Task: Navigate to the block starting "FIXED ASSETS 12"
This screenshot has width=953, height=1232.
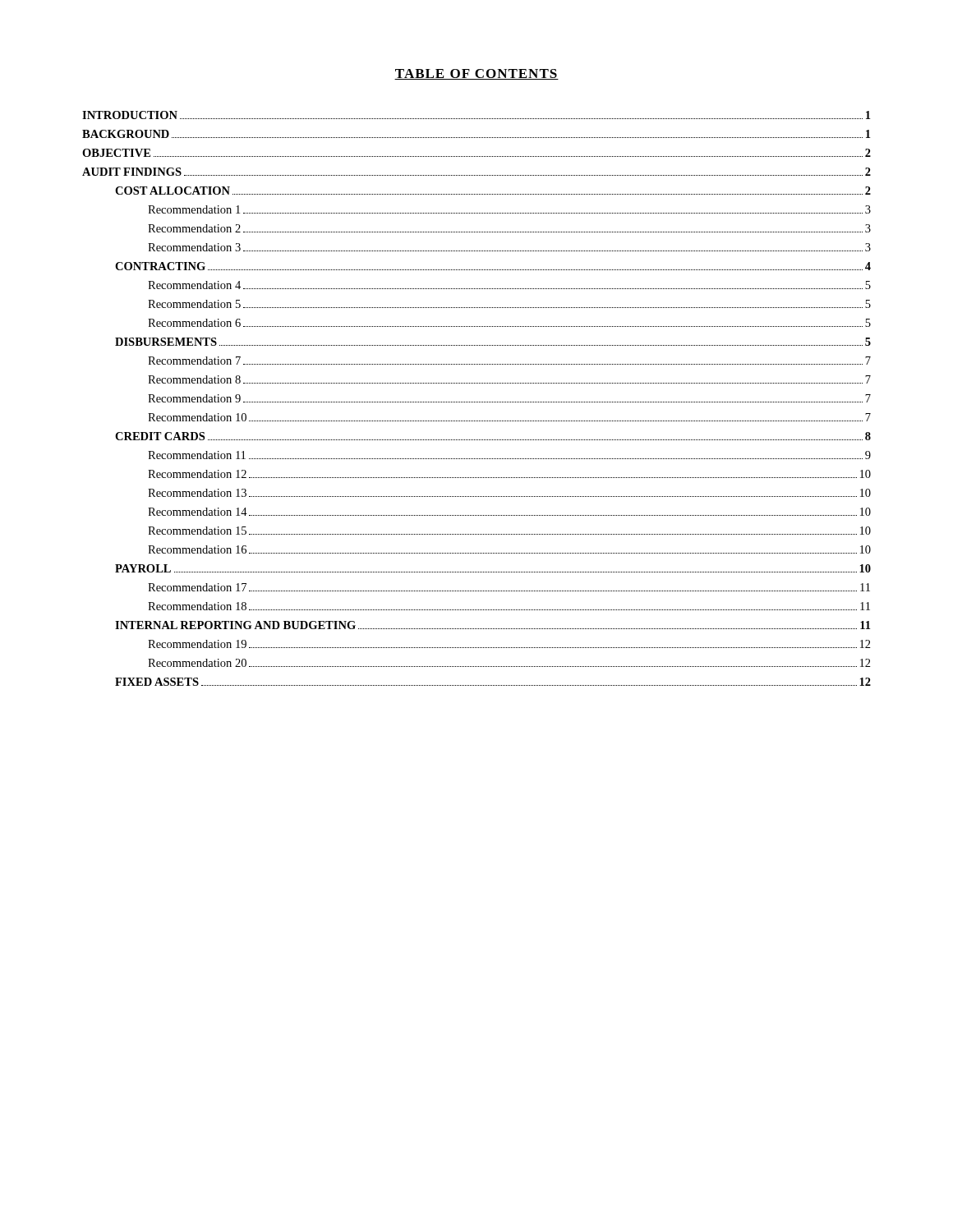Action: coord(493,682)
